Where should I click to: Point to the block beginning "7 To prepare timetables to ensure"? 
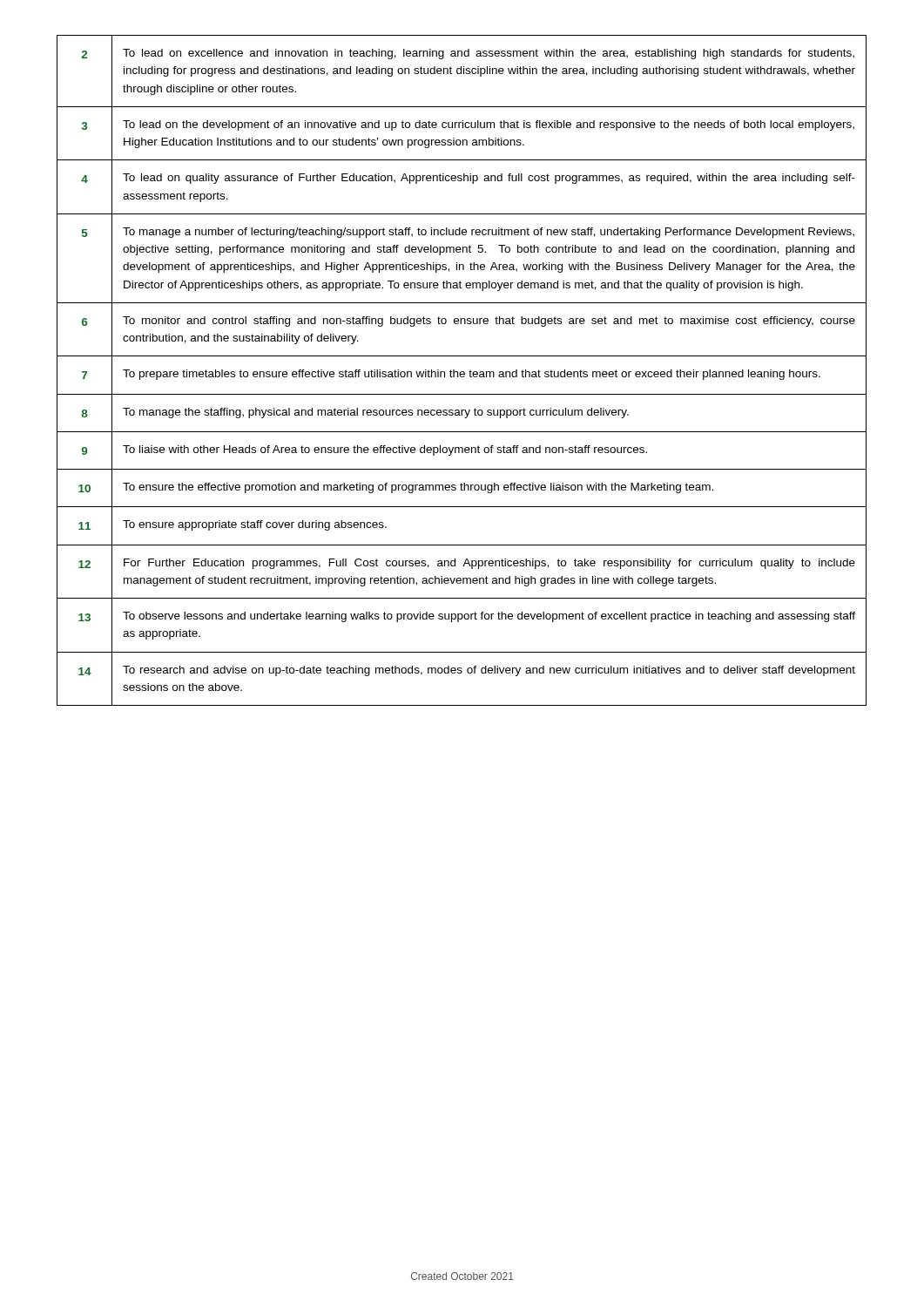pos(462,375)
